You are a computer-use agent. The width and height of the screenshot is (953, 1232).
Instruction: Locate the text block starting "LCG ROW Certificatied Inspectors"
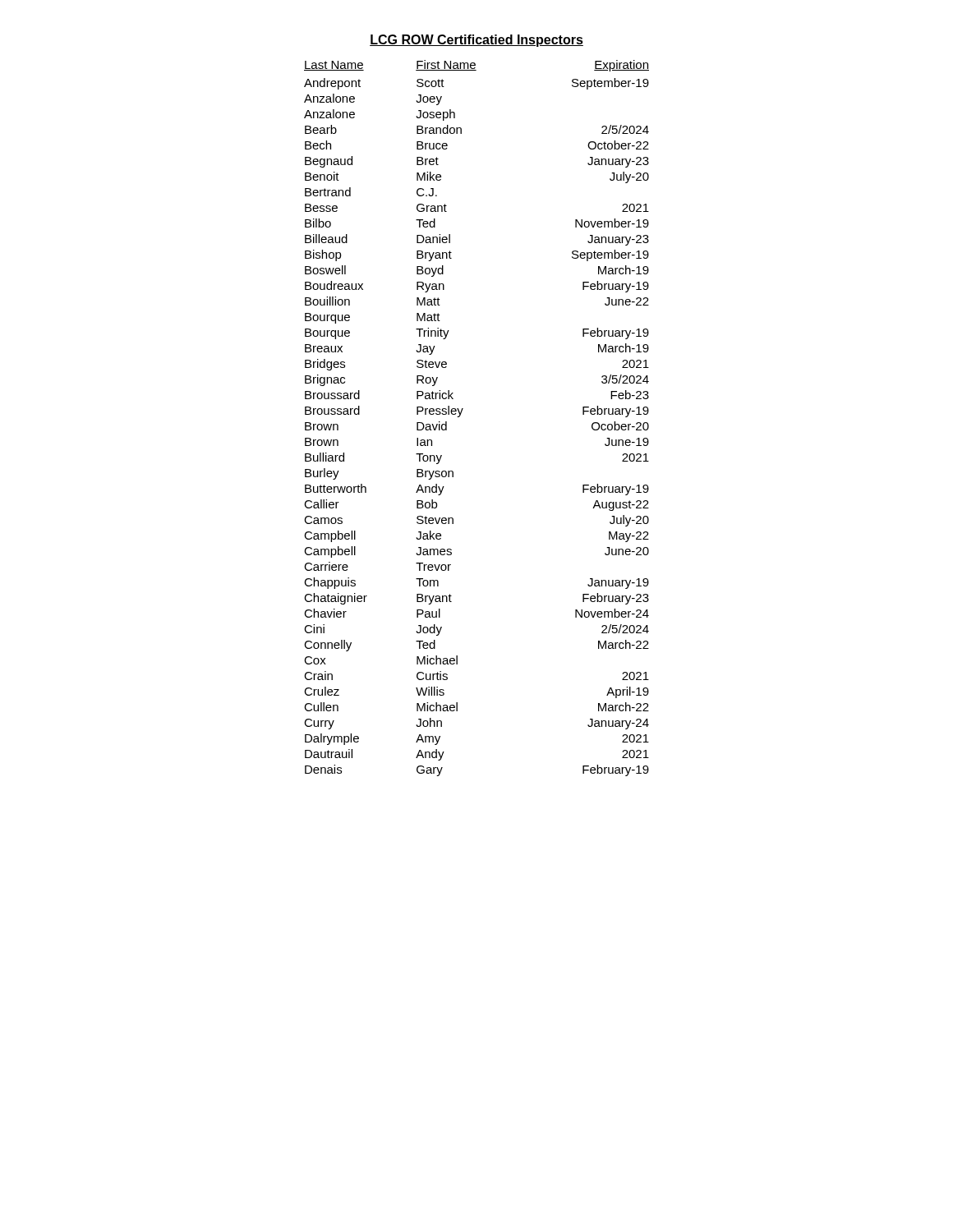(x=476, y=40)
